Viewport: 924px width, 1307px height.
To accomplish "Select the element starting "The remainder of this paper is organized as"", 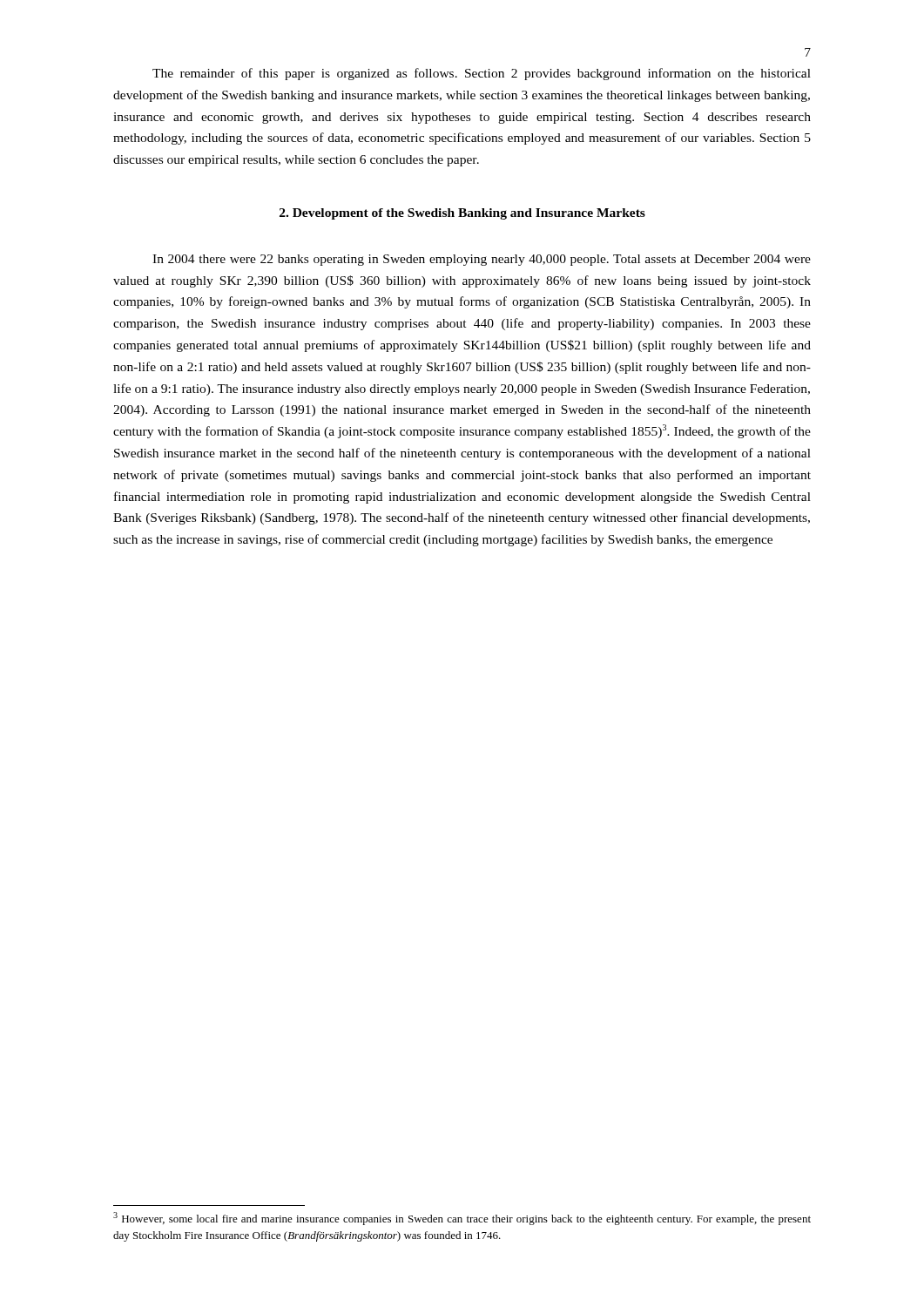I will tap(462, 117).
